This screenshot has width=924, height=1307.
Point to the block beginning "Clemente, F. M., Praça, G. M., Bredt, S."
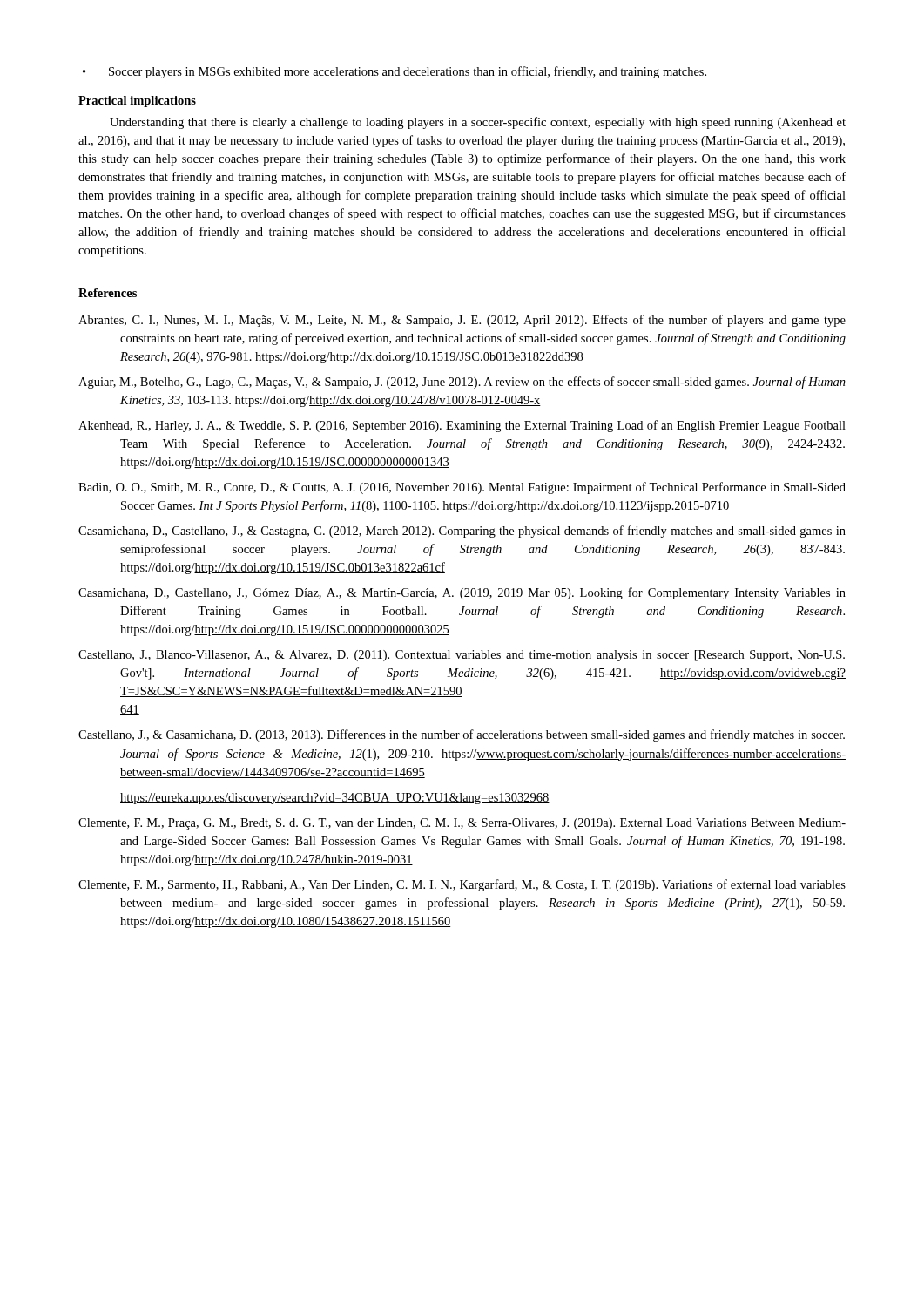point(462,840)
